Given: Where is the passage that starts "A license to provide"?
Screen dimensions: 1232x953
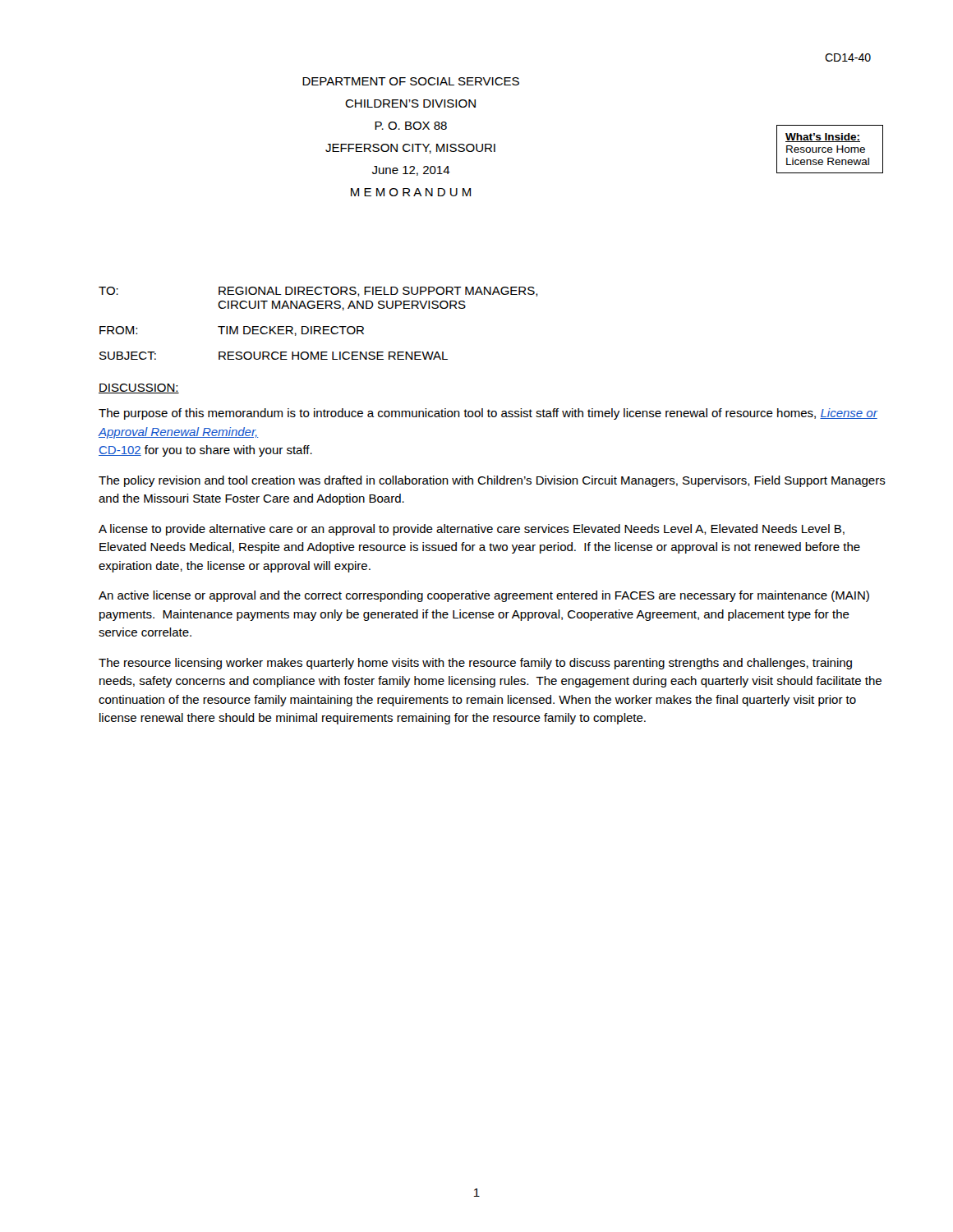Looking at the screenshot, I should point(479,547).
